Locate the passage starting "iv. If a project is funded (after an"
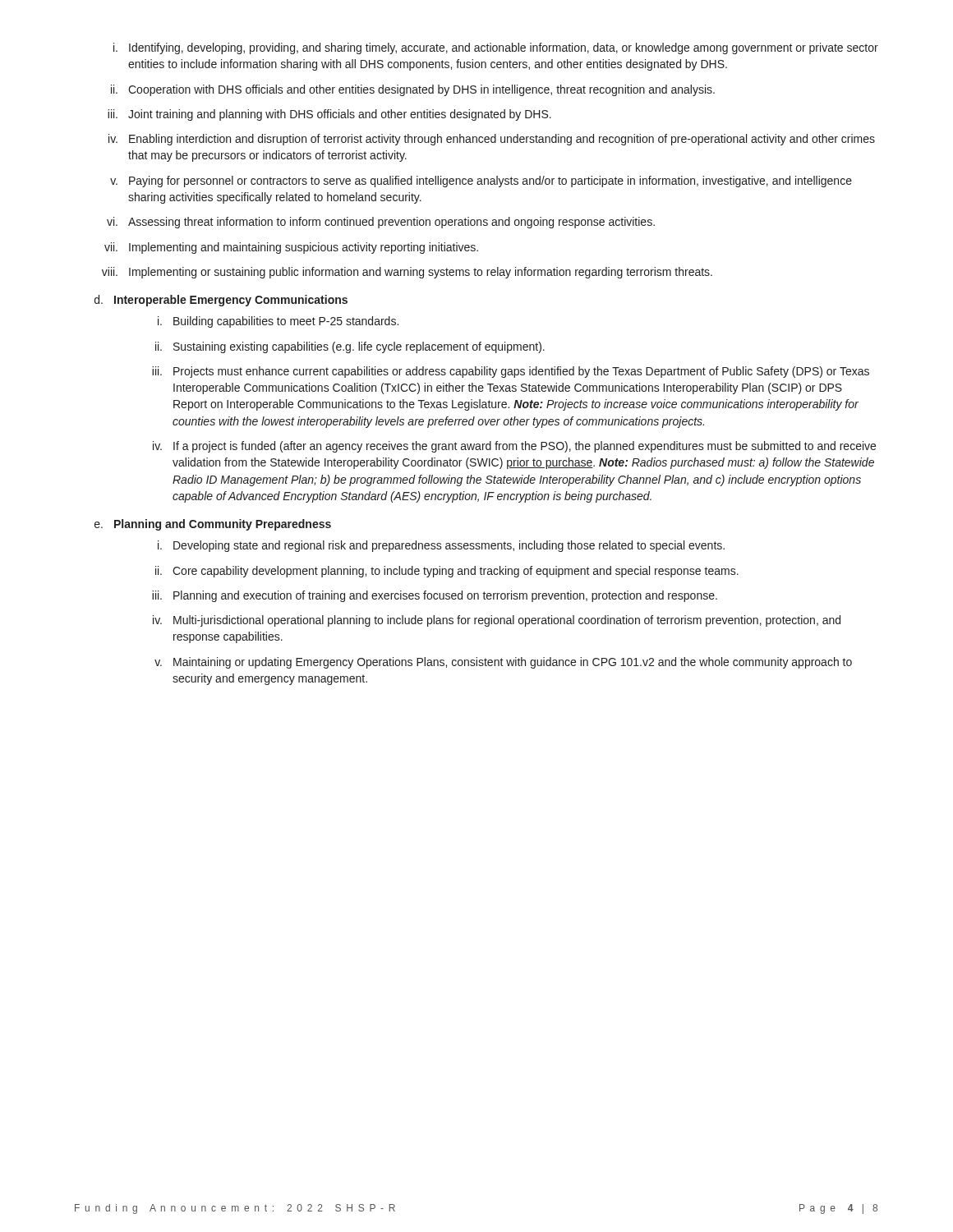953x1232 pixels. pos(499,471)
